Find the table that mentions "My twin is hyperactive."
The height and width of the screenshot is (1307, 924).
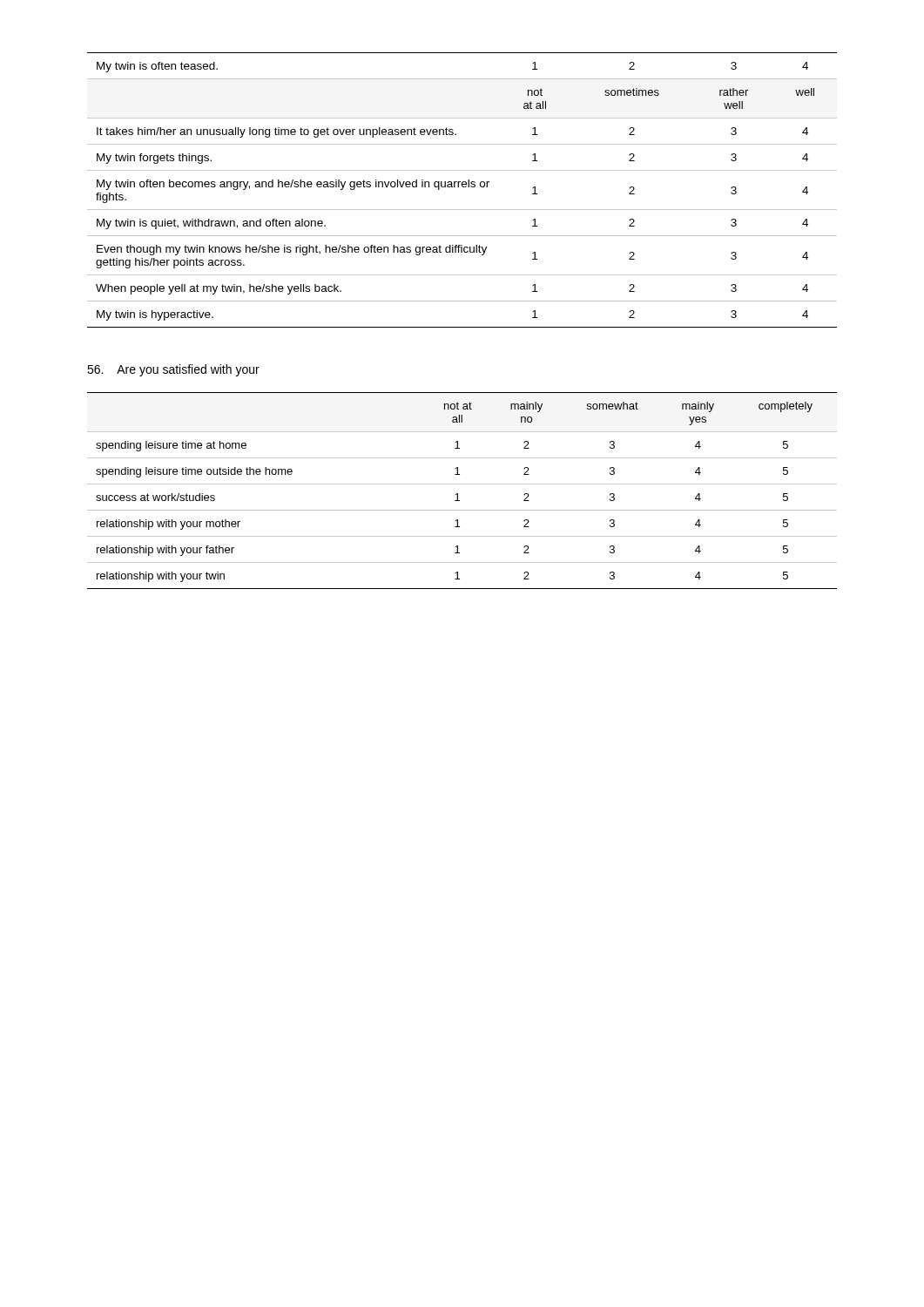pyautogui.click(x=462, y=190)
